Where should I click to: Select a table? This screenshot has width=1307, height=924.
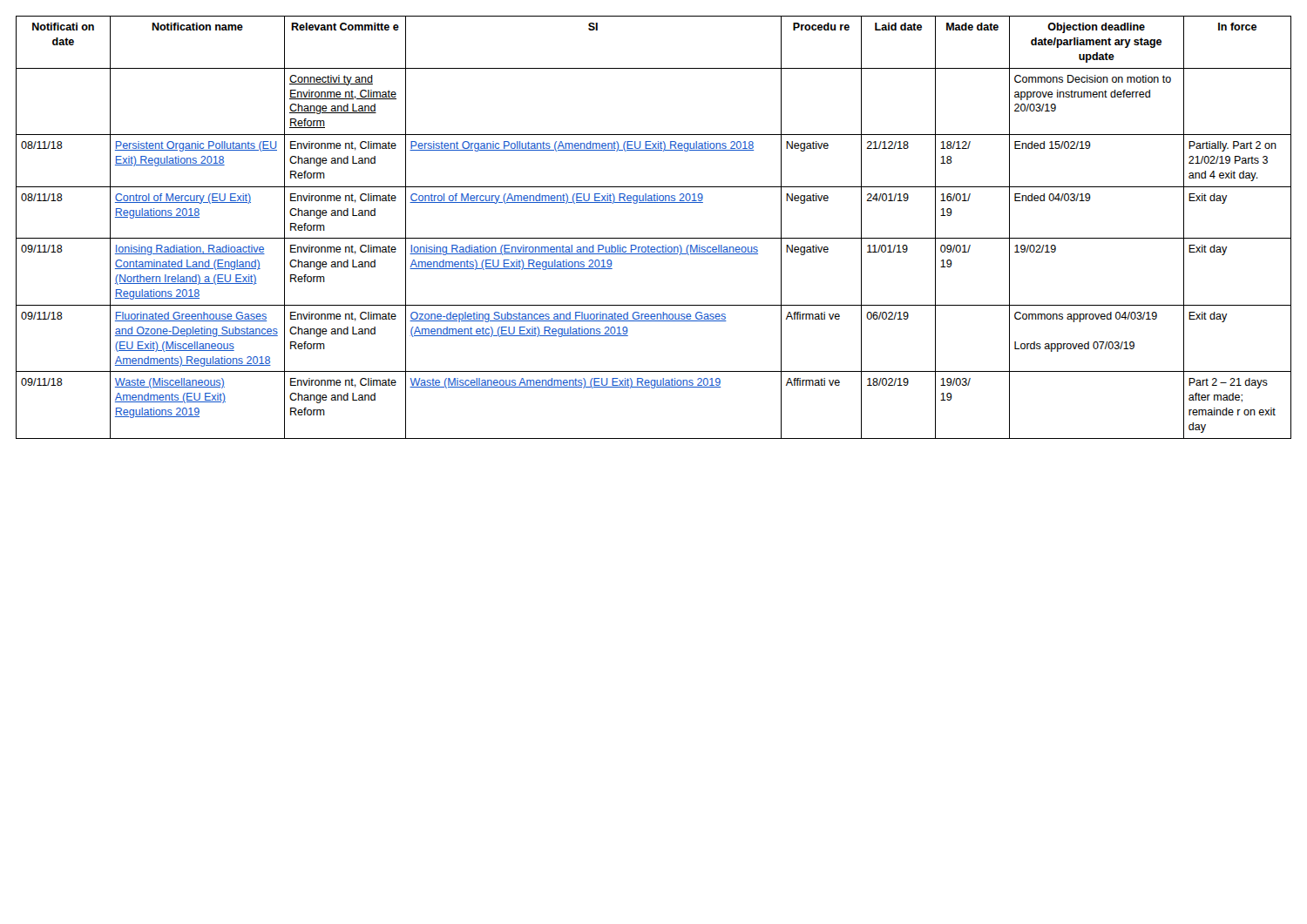coord(654,227)
